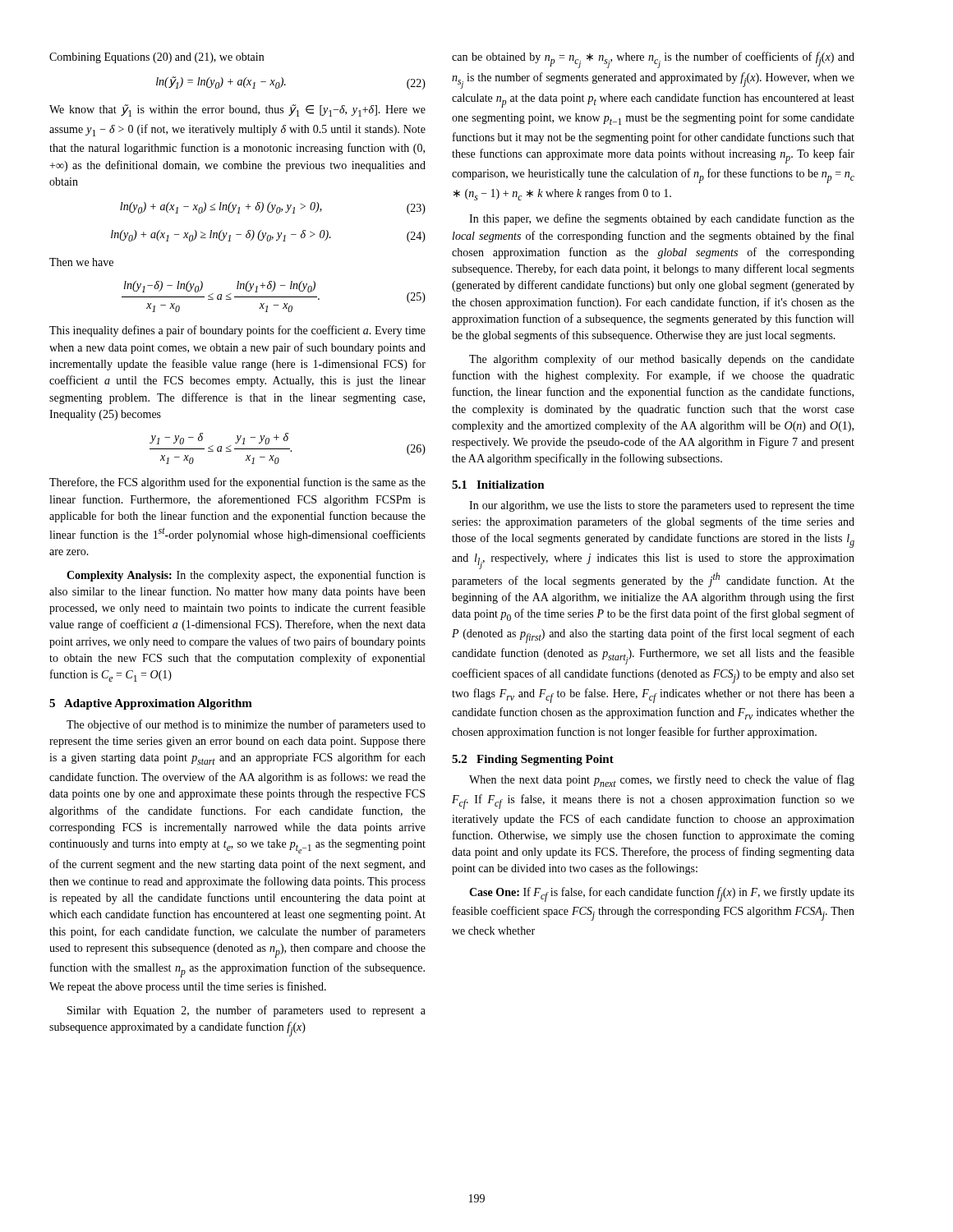Find the formula on this page that starts "ln(y0) + a(x1 − x0) ≥"

coord(237,236)
